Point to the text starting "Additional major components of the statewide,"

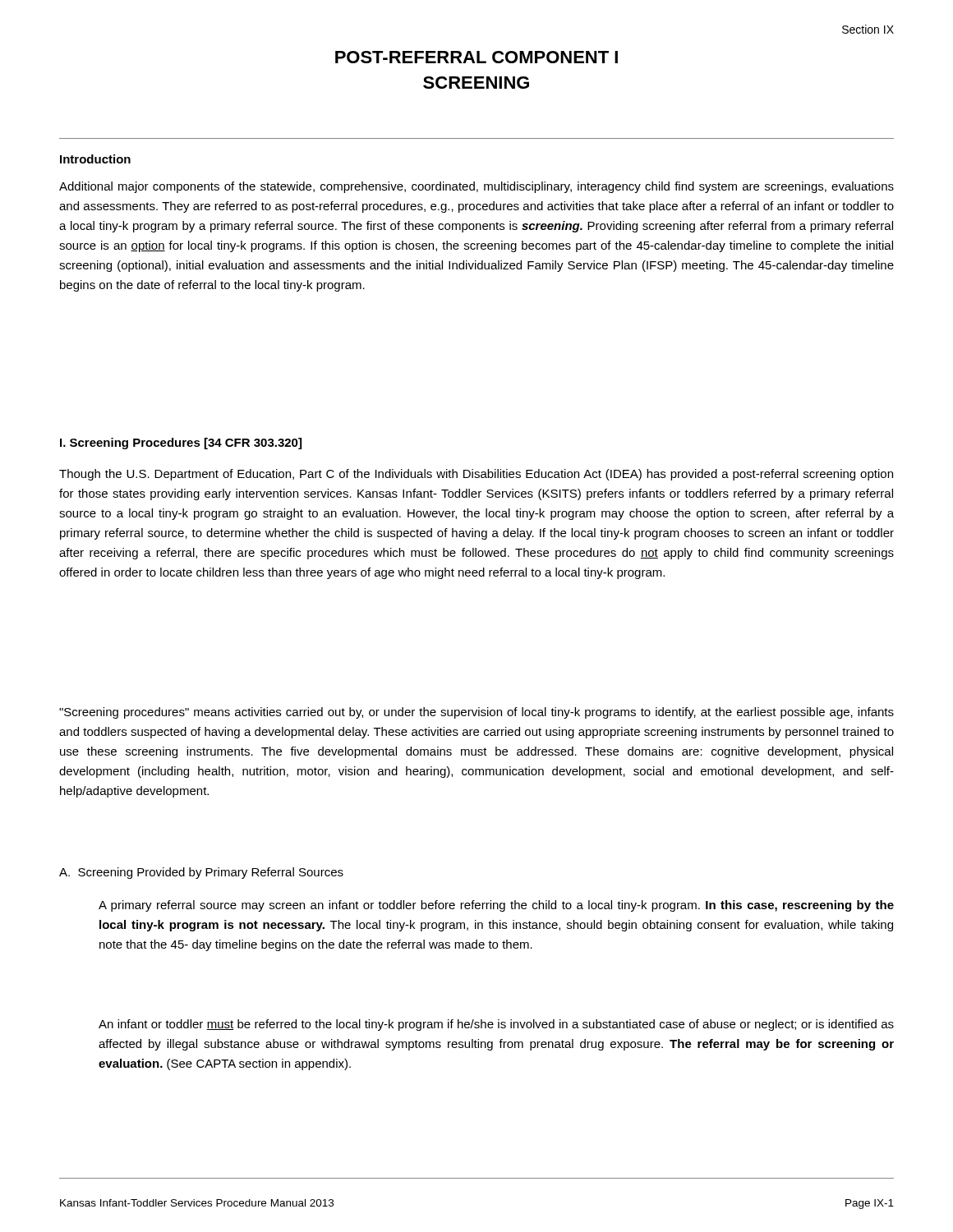click(x=476, y=235)
